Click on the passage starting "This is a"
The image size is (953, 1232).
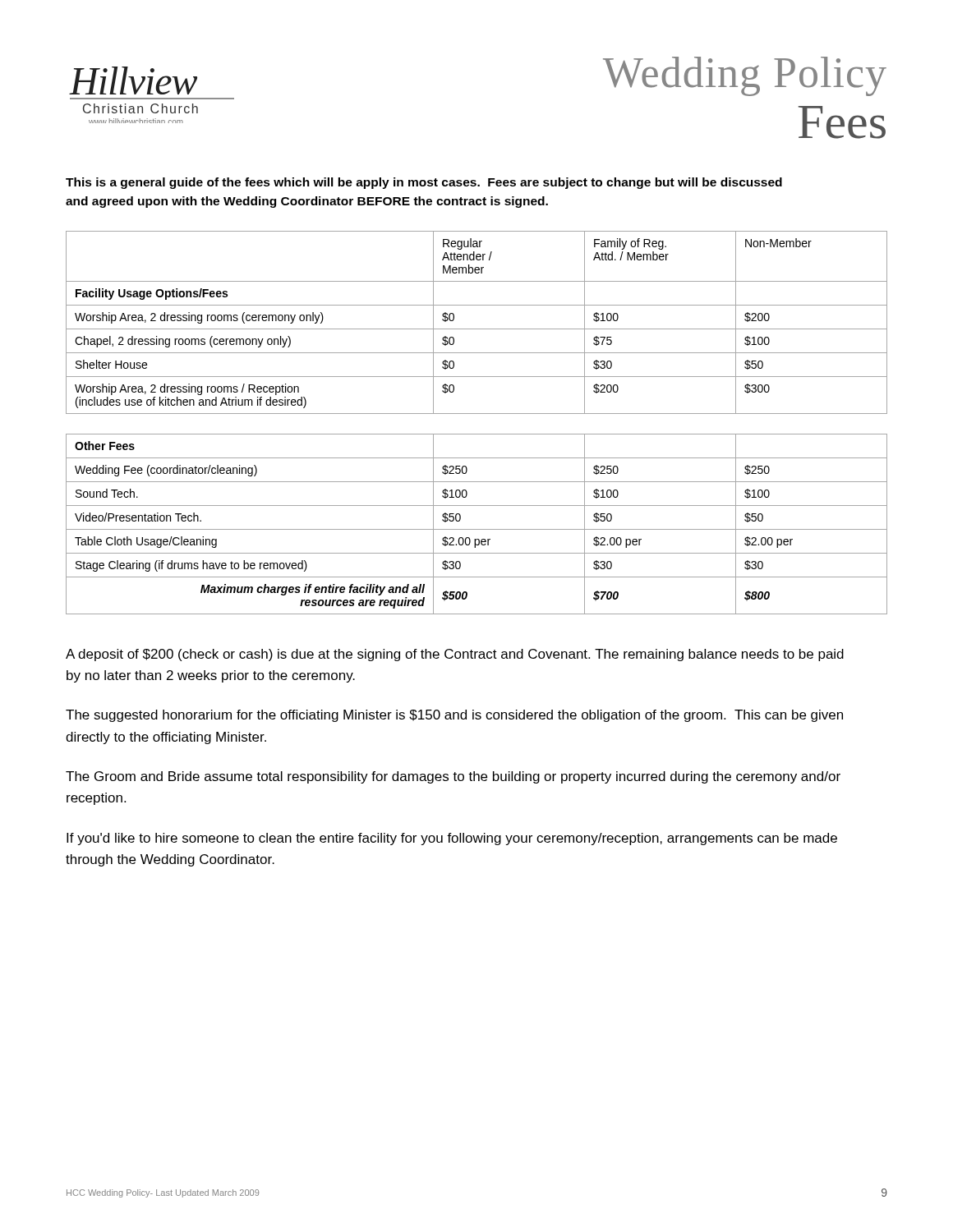pyautogui.click(x=424, y=192)
